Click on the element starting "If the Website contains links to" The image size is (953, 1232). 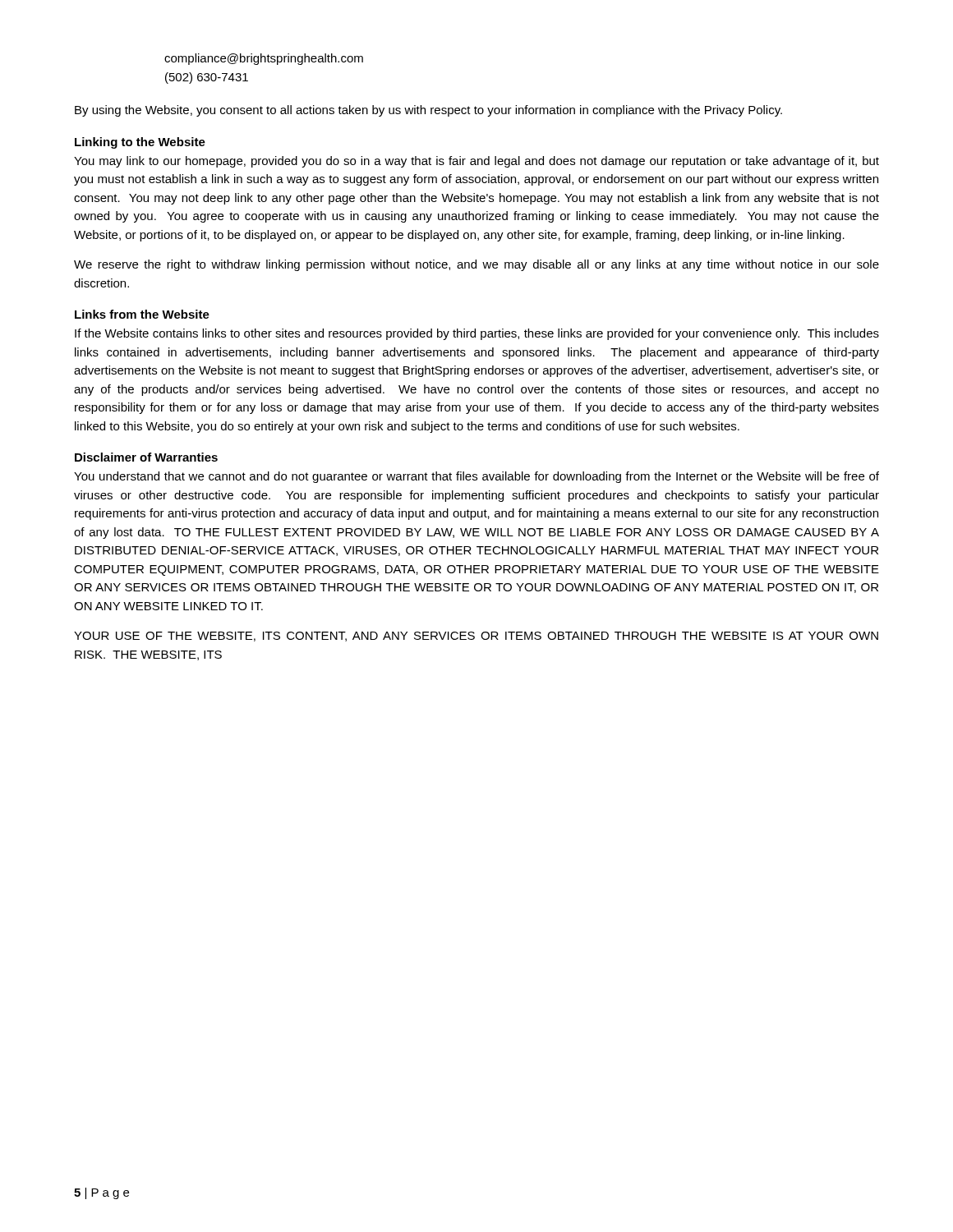476,380
